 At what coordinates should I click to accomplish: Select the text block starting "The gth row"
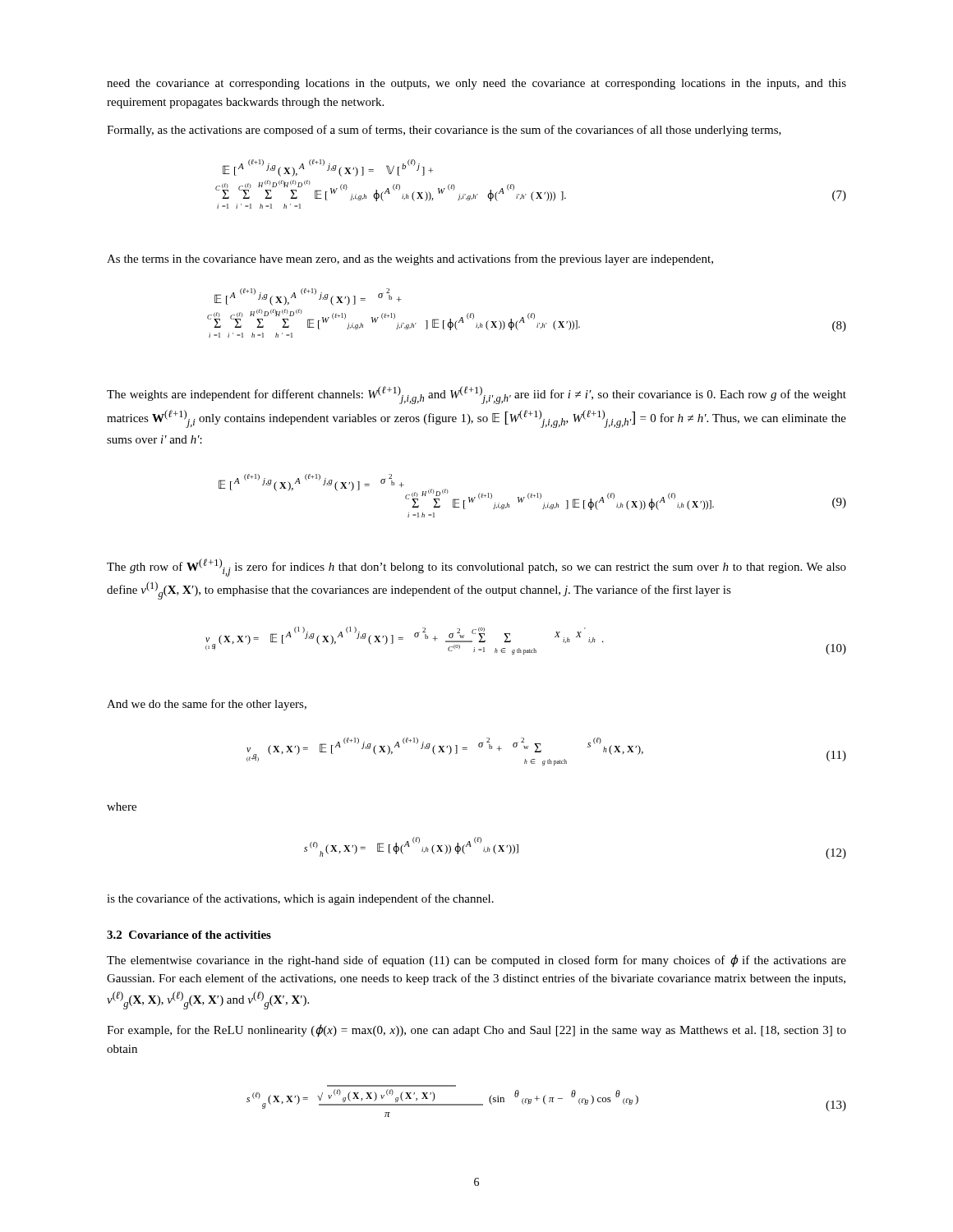[x=476, y=578]
